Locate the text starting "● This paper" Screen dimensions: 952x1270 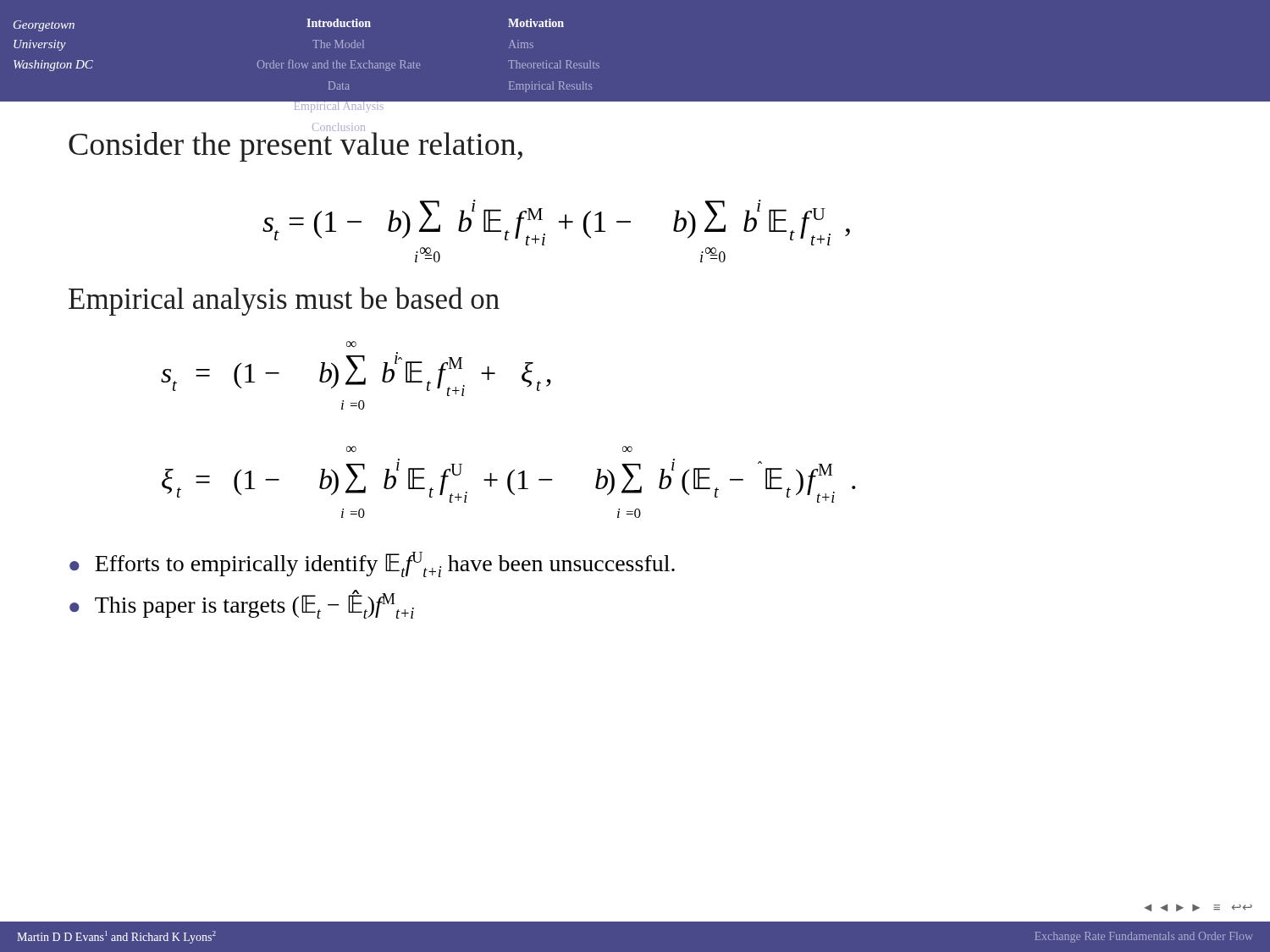tap(241, 606)
